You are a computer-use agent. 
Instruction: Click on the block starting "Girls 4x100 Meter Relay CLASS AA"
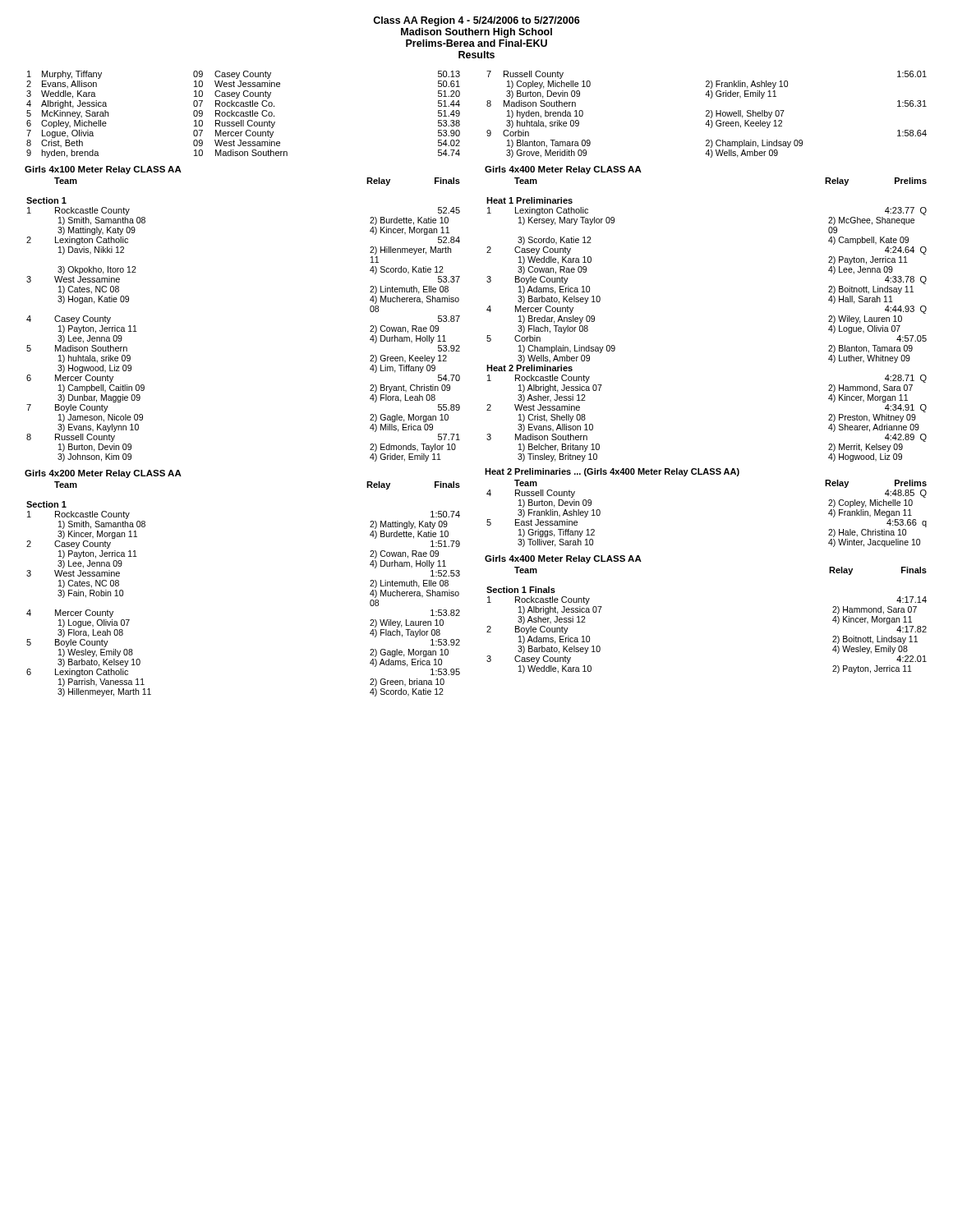tap(103, 169)
